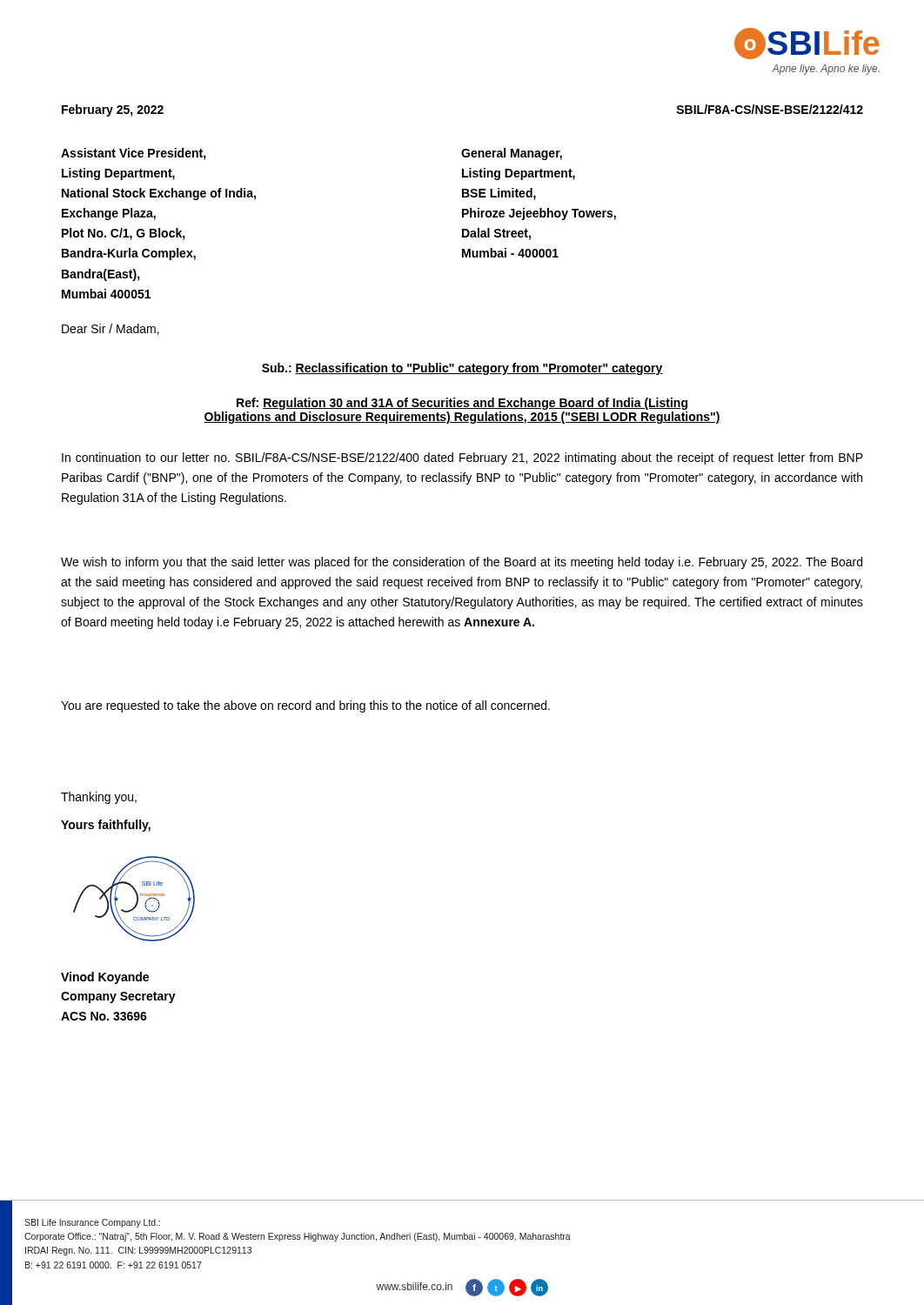Find the section header on this page that starts "Ref: Regulation 30 and 31A of Securities"
The height and width of the screenshot is (1305, 924).
pos(462,410)
